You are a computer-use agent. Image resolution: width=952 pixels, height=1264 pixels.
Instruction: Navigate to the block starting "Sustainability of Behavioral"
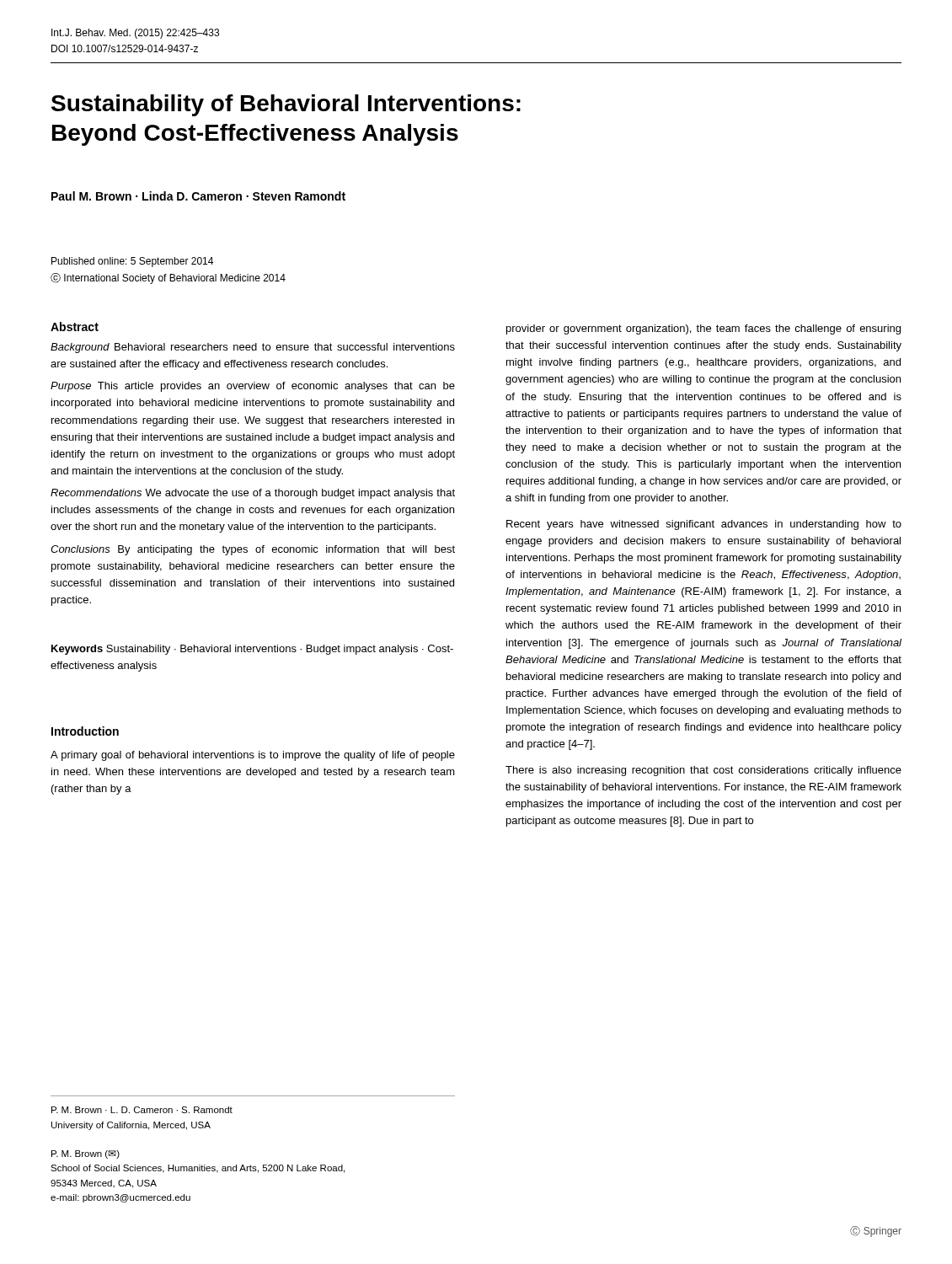pos(345,118)
